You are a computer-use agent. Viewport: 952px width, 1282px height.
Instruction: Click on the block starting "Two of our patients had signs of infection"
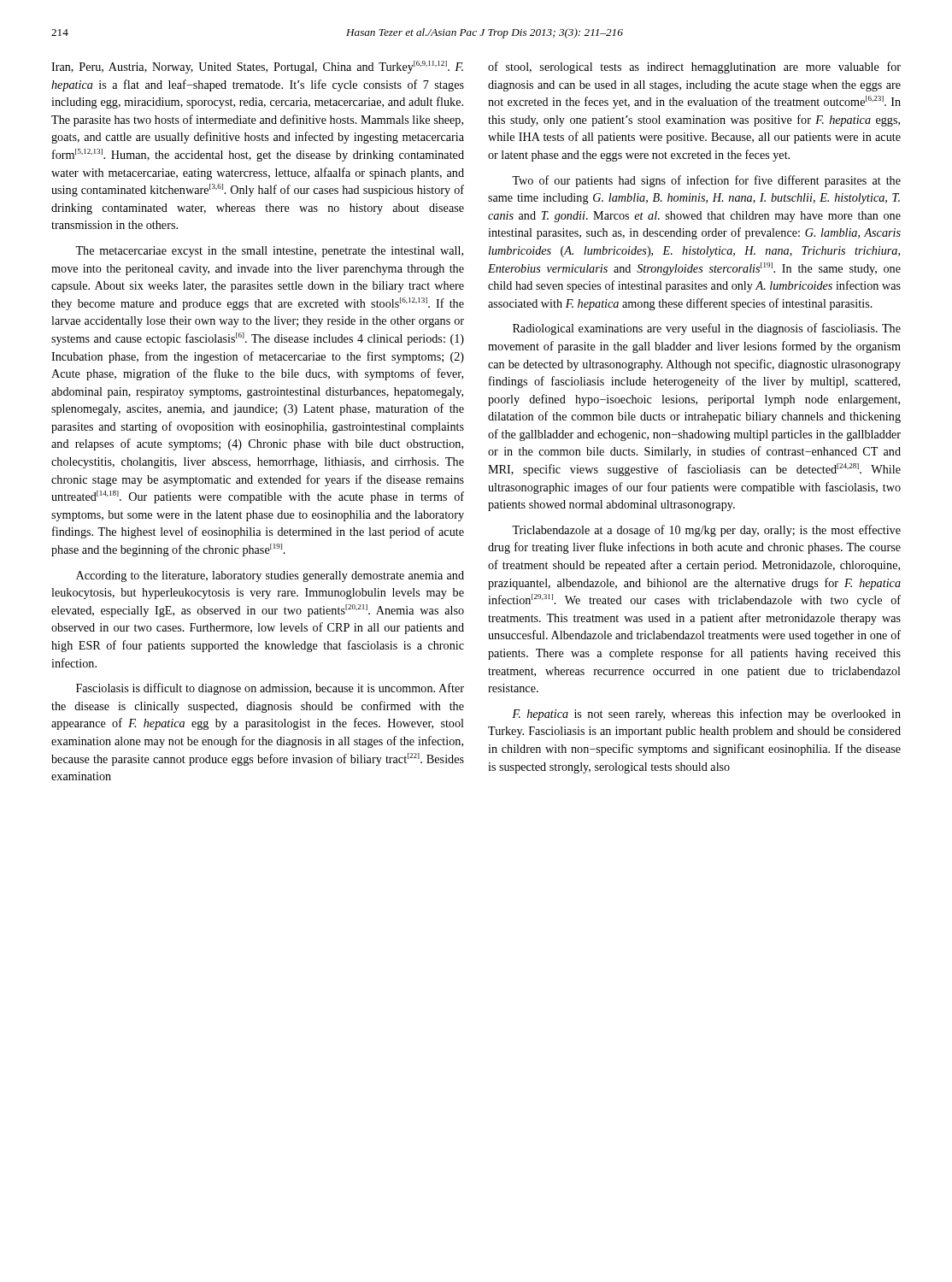694,242
